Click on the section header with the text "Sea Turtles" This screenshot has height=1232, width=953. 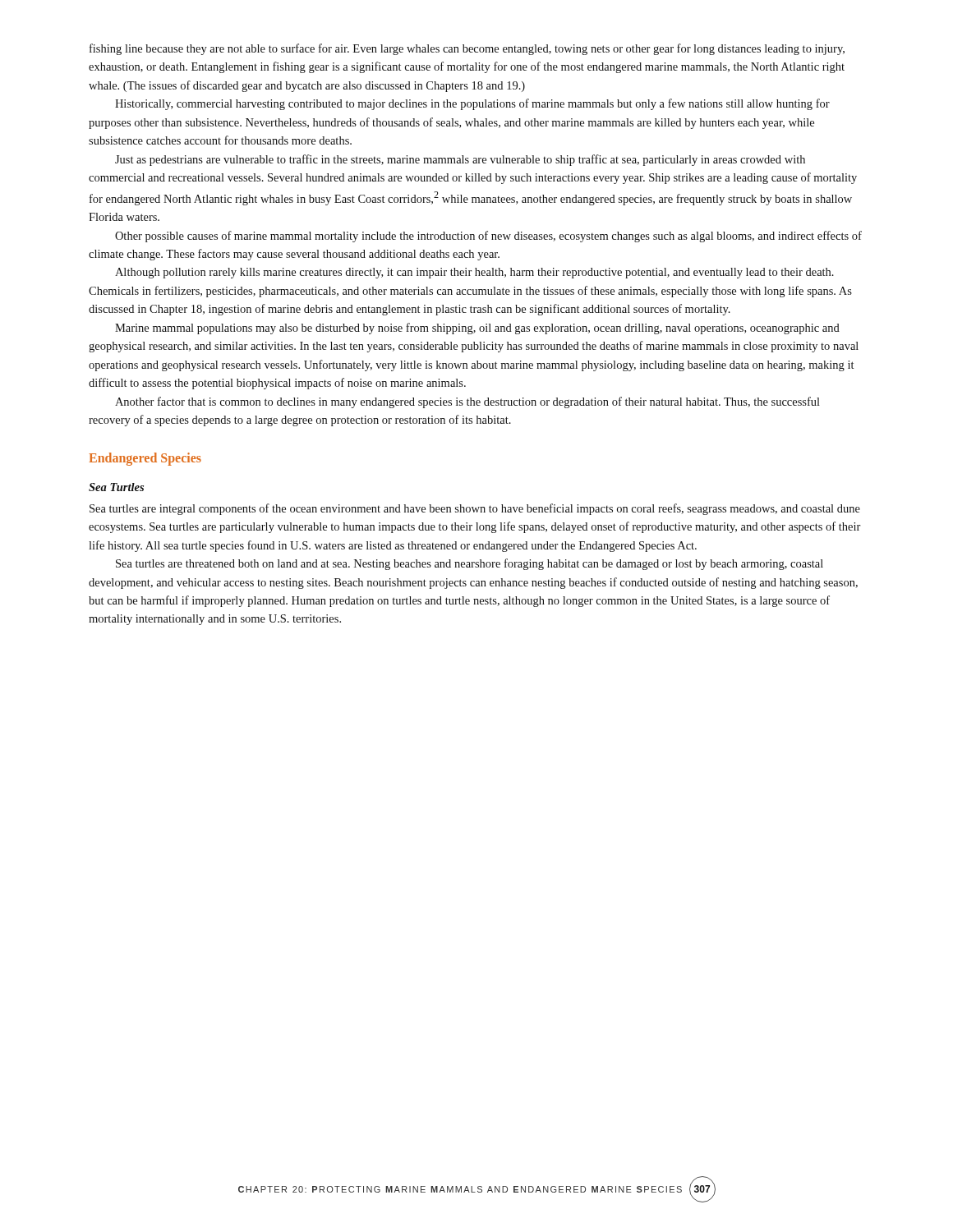(x=116, y=487)
